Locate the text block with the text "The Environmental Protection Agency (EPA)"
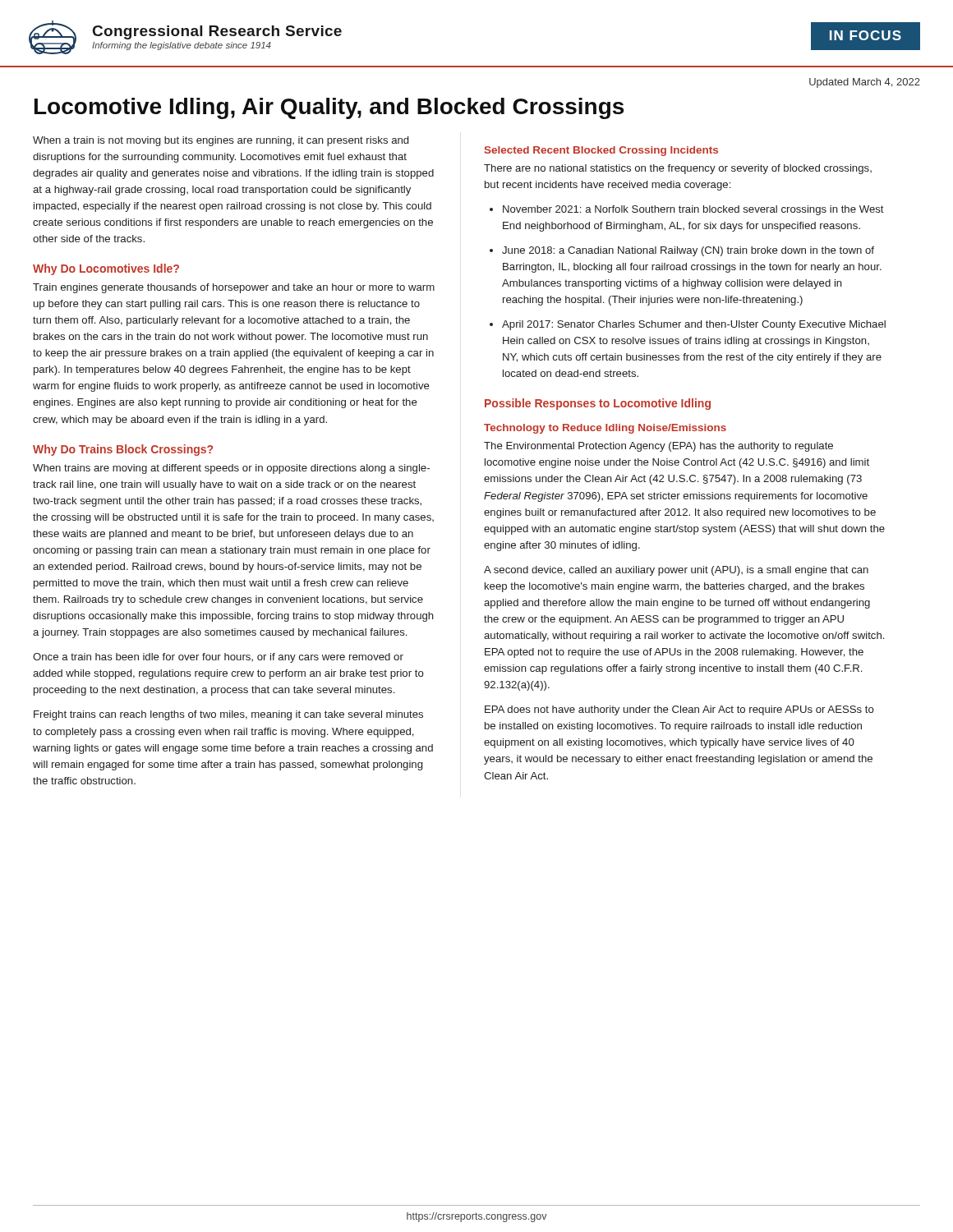The width and height of the screenshot is (953, 1232). point(684,495)
